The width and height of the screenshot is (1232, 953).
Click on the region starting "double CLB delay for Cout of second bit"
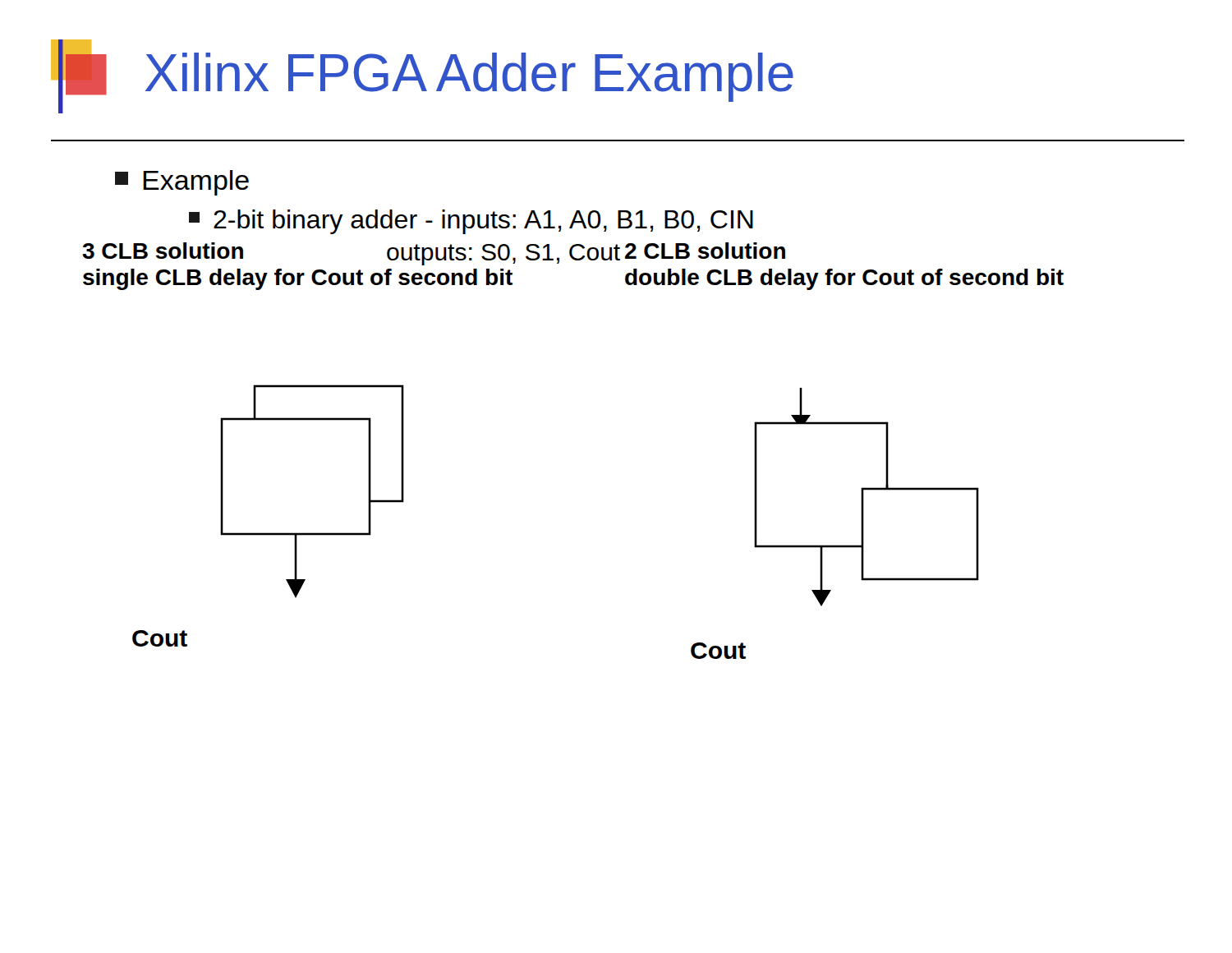[x=844, y=277]
